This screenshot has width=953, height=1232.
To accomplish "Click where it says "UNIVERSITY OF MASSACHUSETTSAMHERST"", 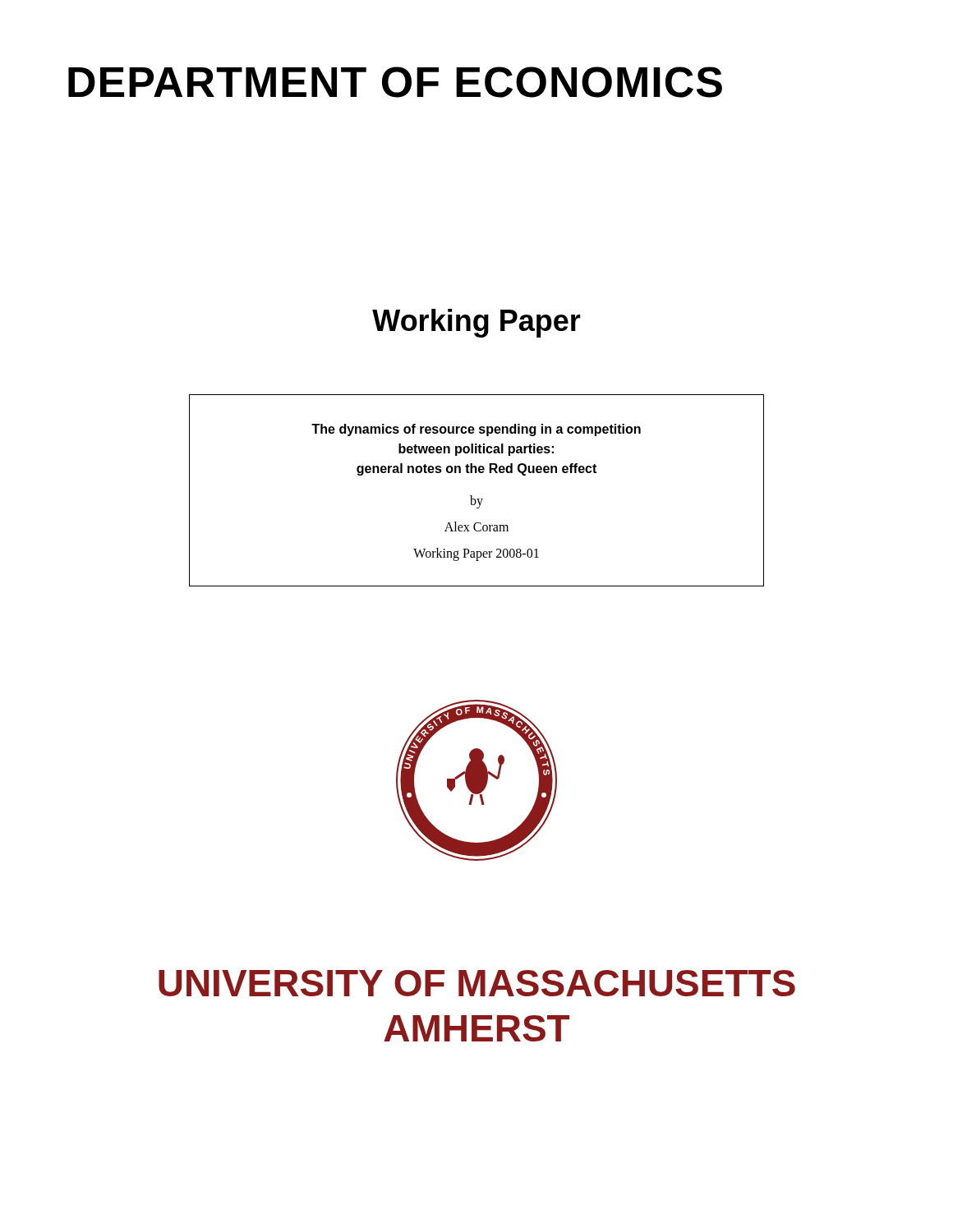I will click(x=476, y=1006).
